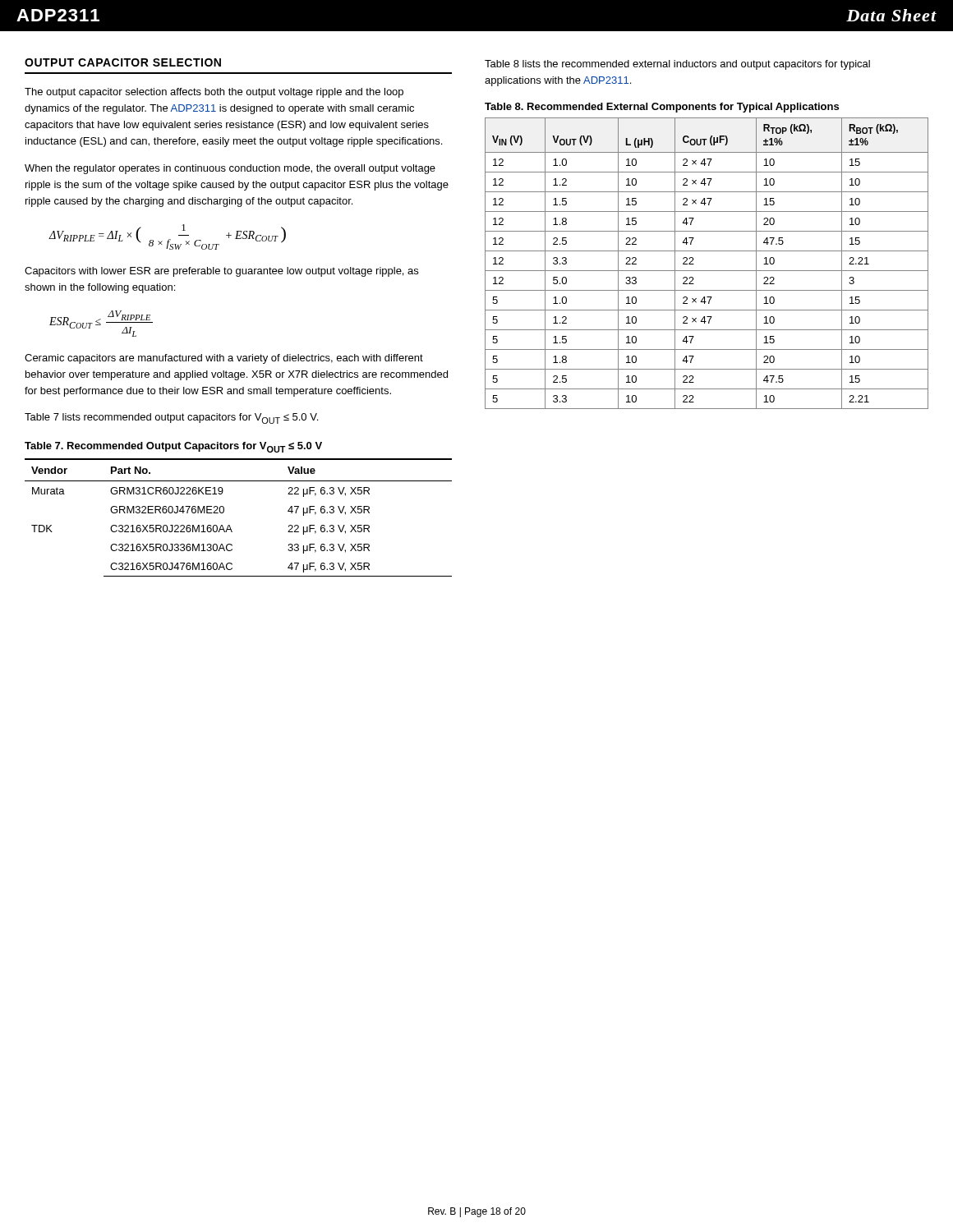953x1232 pixels.
Task: Find the caption containing "Table 8. Recommended External"
Action: [x=662, y=107]
